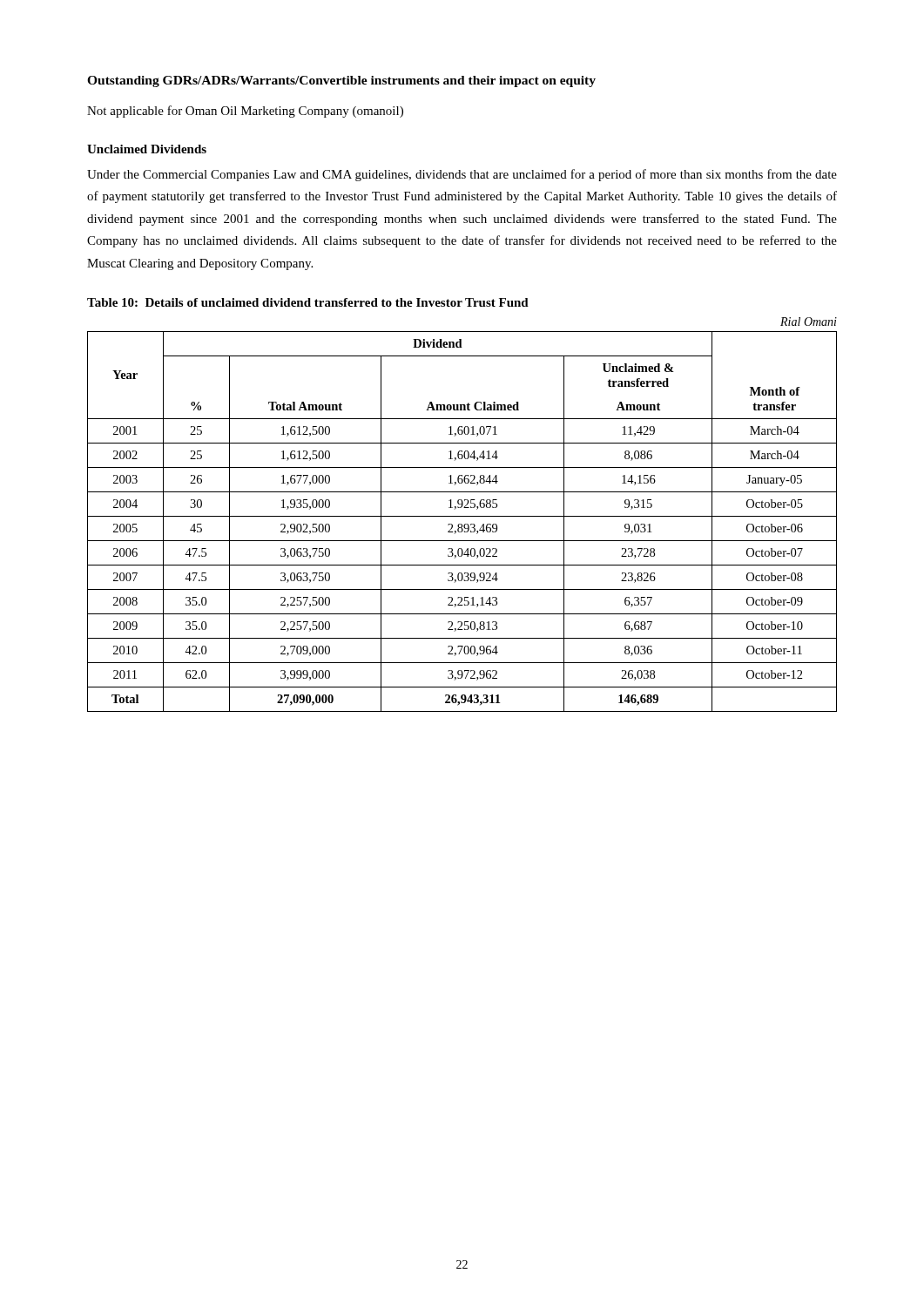This screenshot has width=924, height=1307.
Task: Click on the caption that says "Table 10: Details of unclaimed dividend transferred to"
Action: (308, 303)
